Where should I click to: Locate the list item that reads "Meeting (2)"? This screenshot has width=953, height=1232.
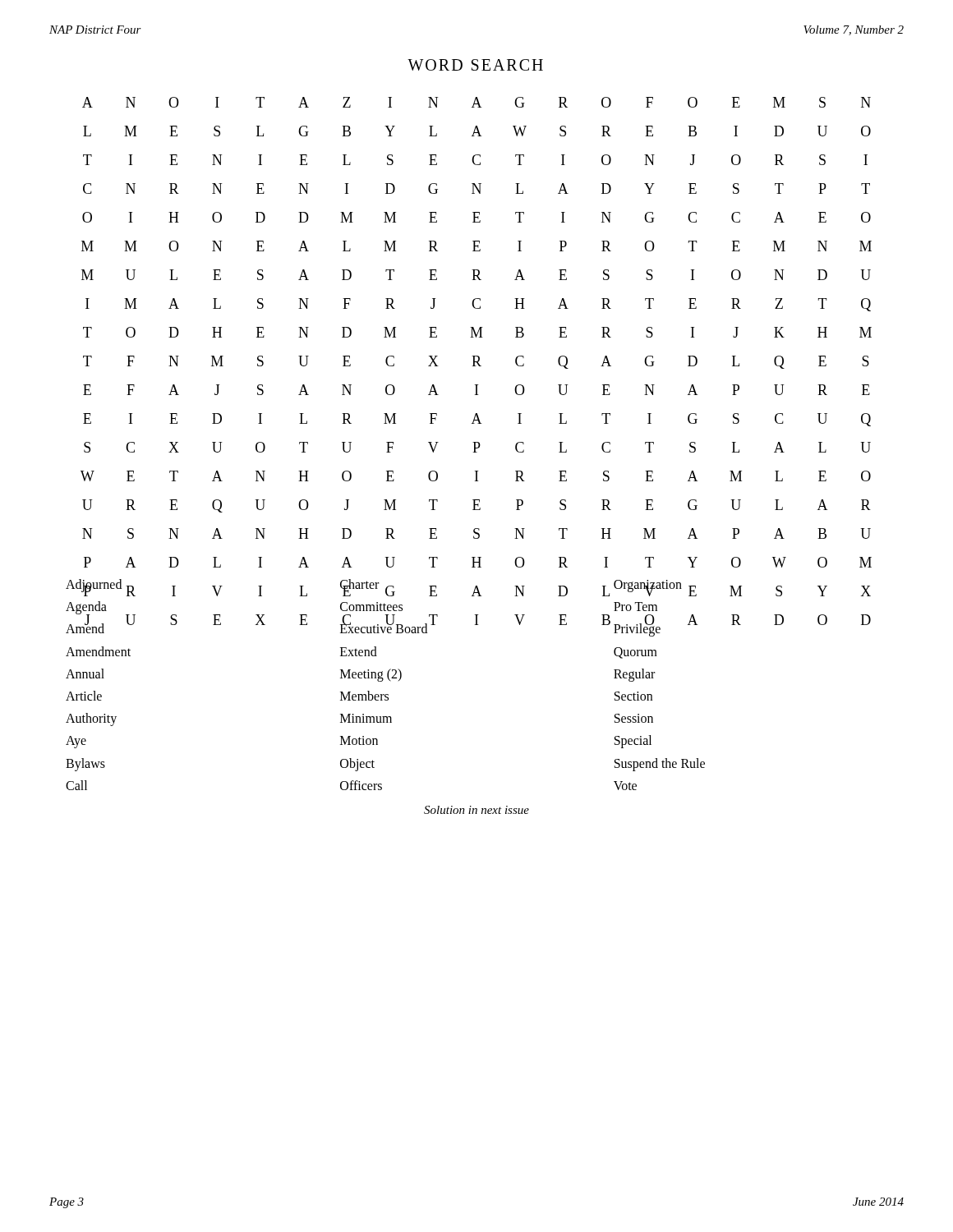click(x=371, y=674)
